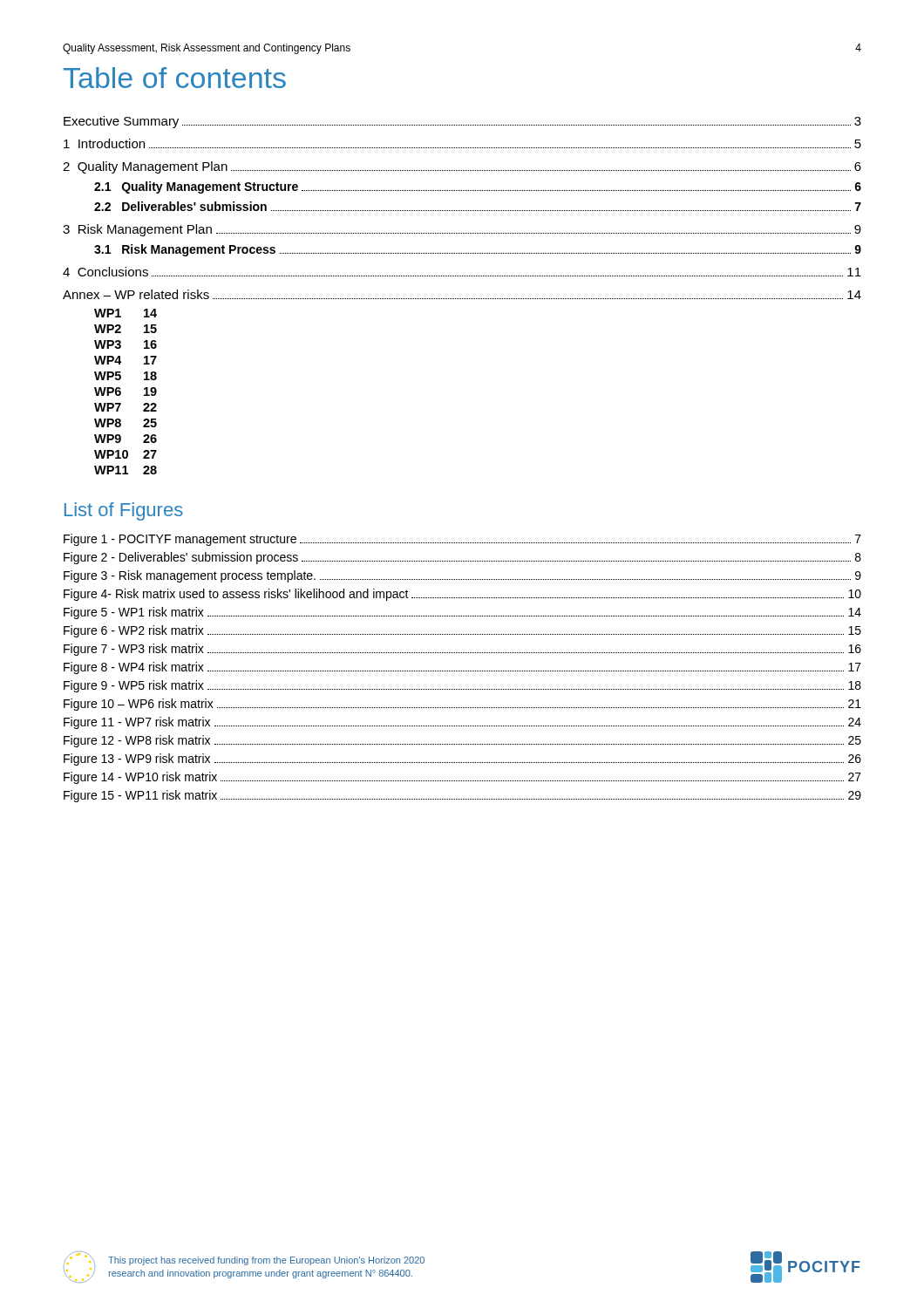Click on the text block starting "WP6 19"
924x1308 pixels.
pyautogui.click(x=126, y=392)
